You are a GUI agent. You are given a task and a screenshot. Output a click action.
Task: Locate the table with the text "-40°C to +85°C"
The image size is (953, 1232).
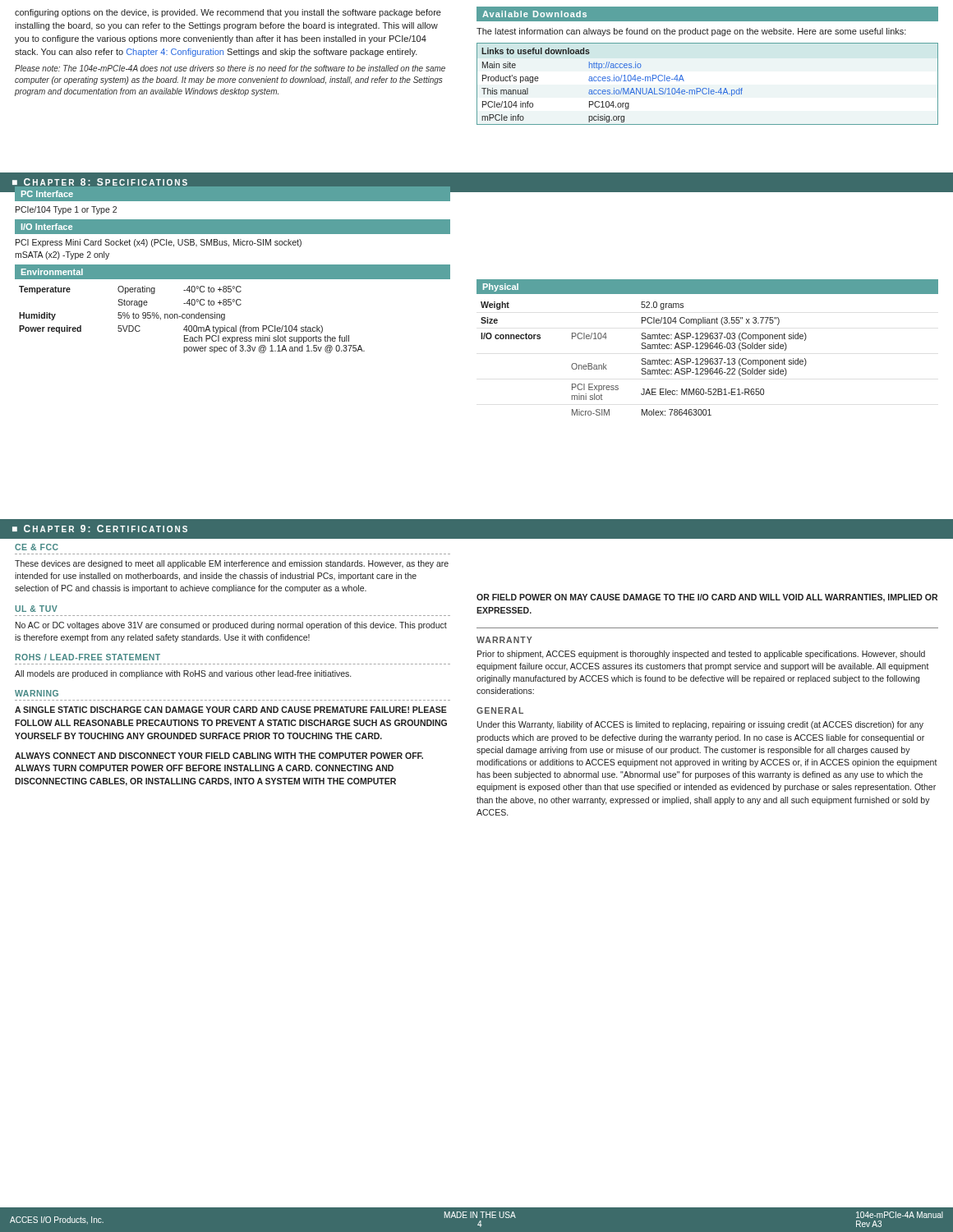coord(232,319)
